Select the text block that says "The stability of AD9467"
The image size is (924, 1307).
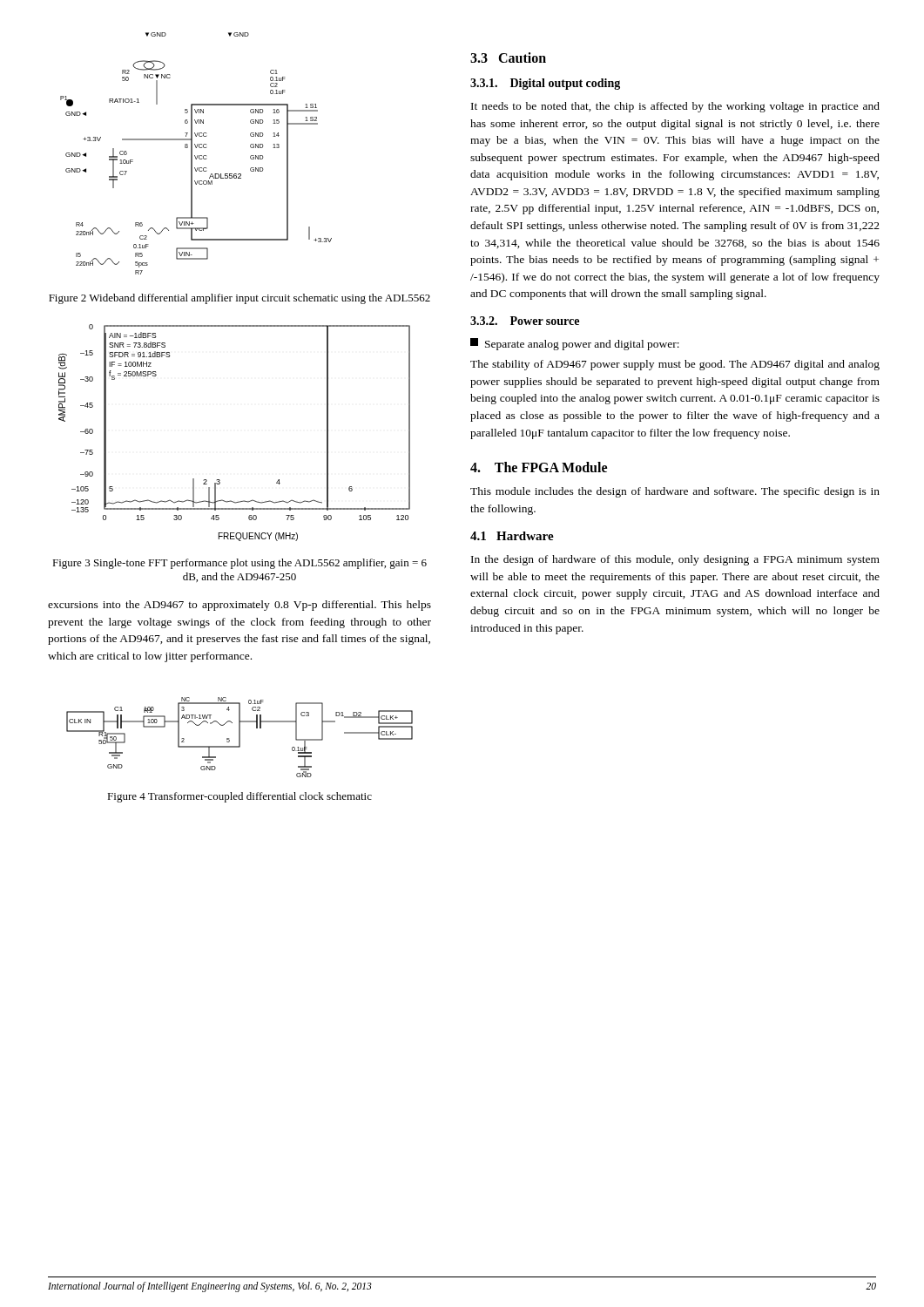pos(675,398)
